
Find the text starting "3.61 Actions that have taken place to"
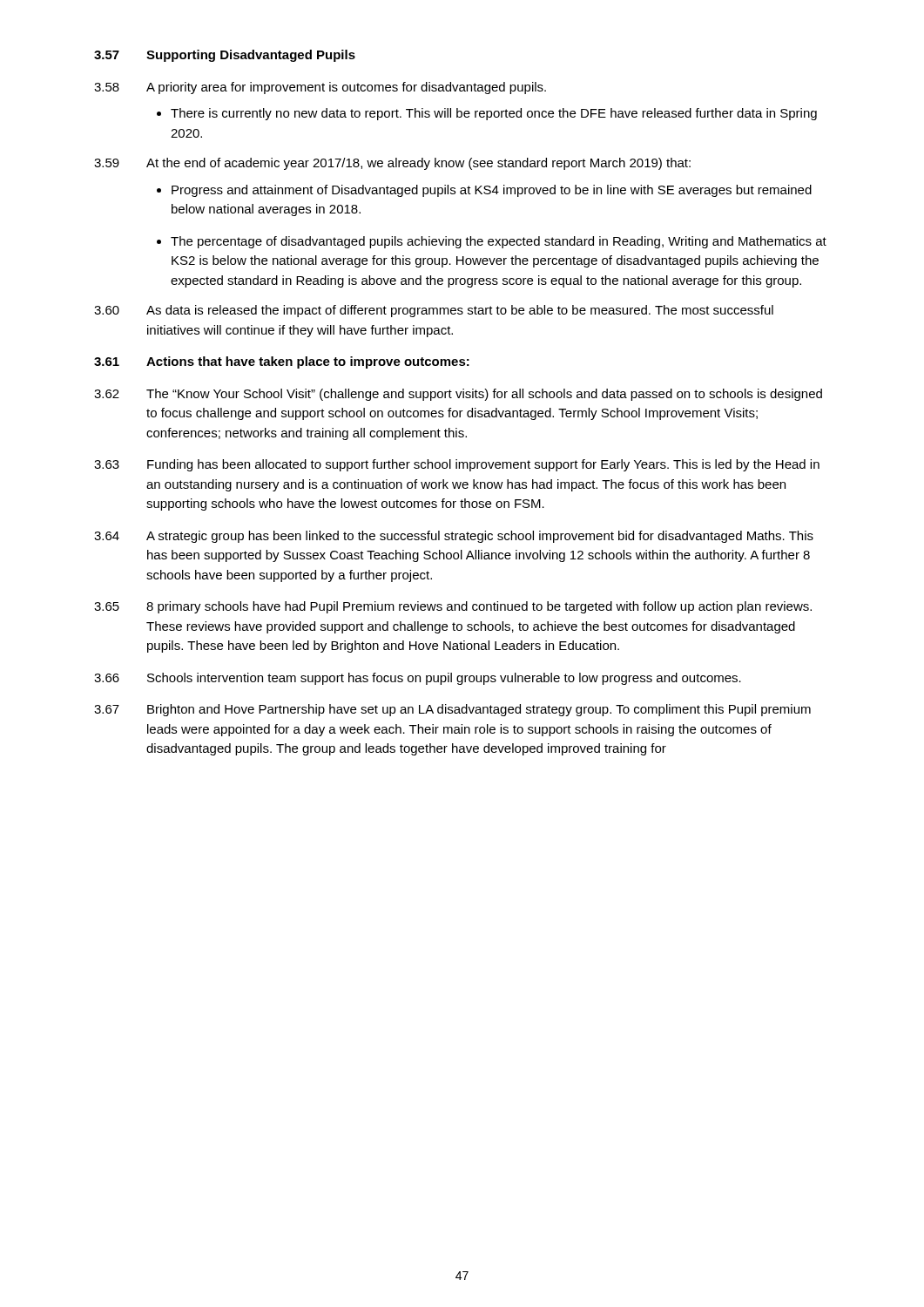[x=462, y=362]
